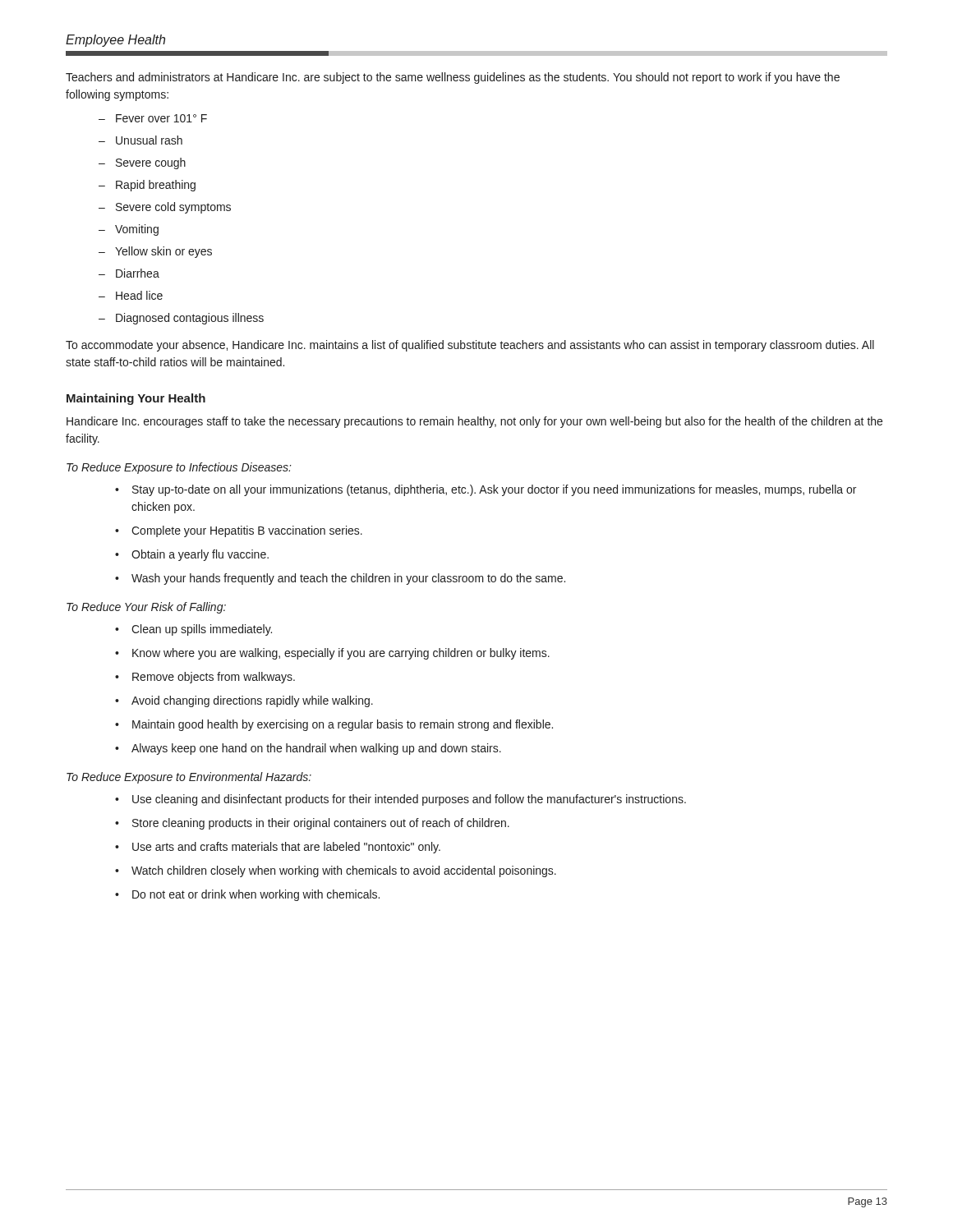The height and width of the screenshot is (1232, 953).
Task: Select the text block starting "Severe cold symptoms"
Action: [x=173, y=207]
